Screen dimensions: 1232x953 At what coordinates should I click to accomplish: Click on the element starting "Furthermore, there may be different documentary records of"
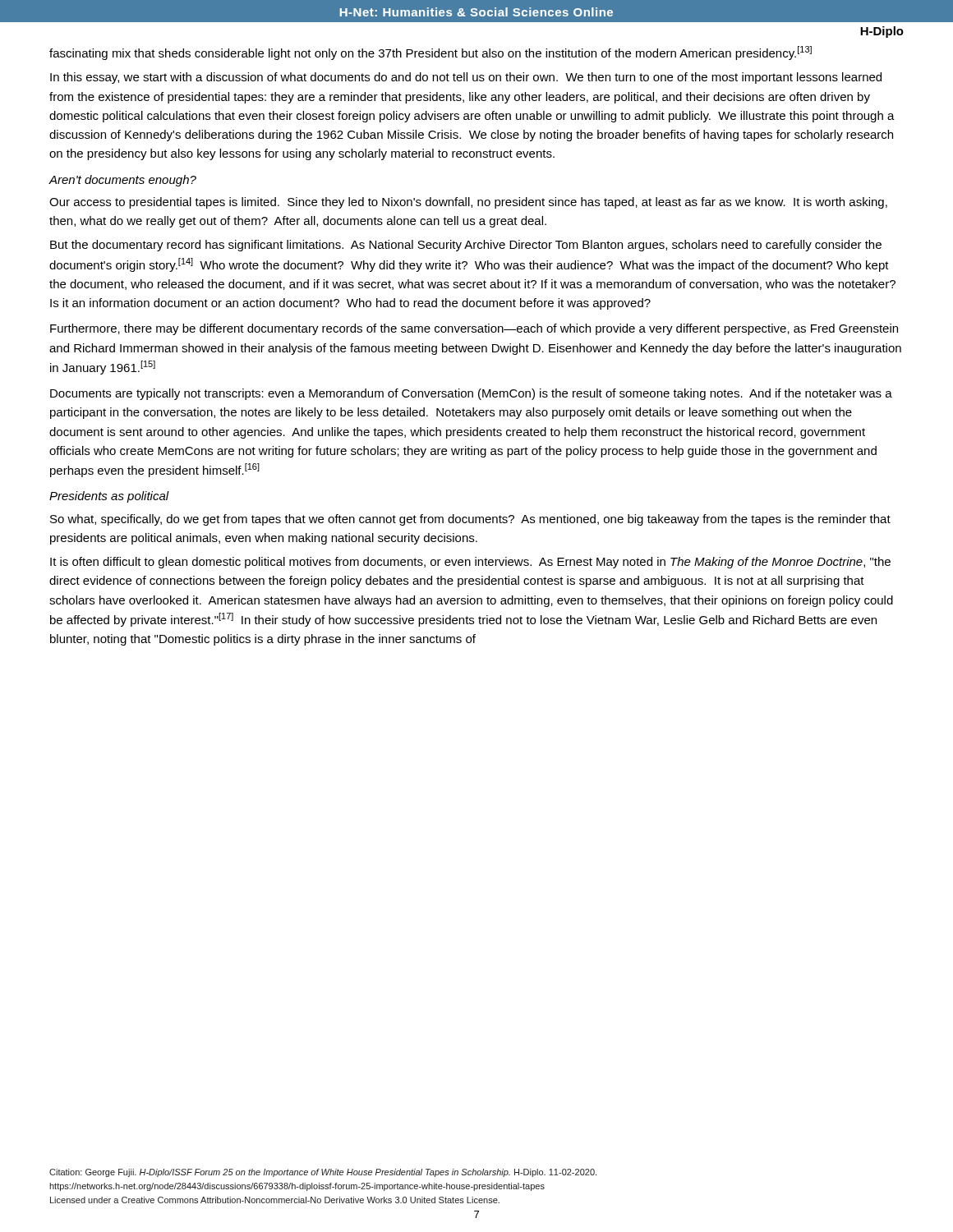475,348
